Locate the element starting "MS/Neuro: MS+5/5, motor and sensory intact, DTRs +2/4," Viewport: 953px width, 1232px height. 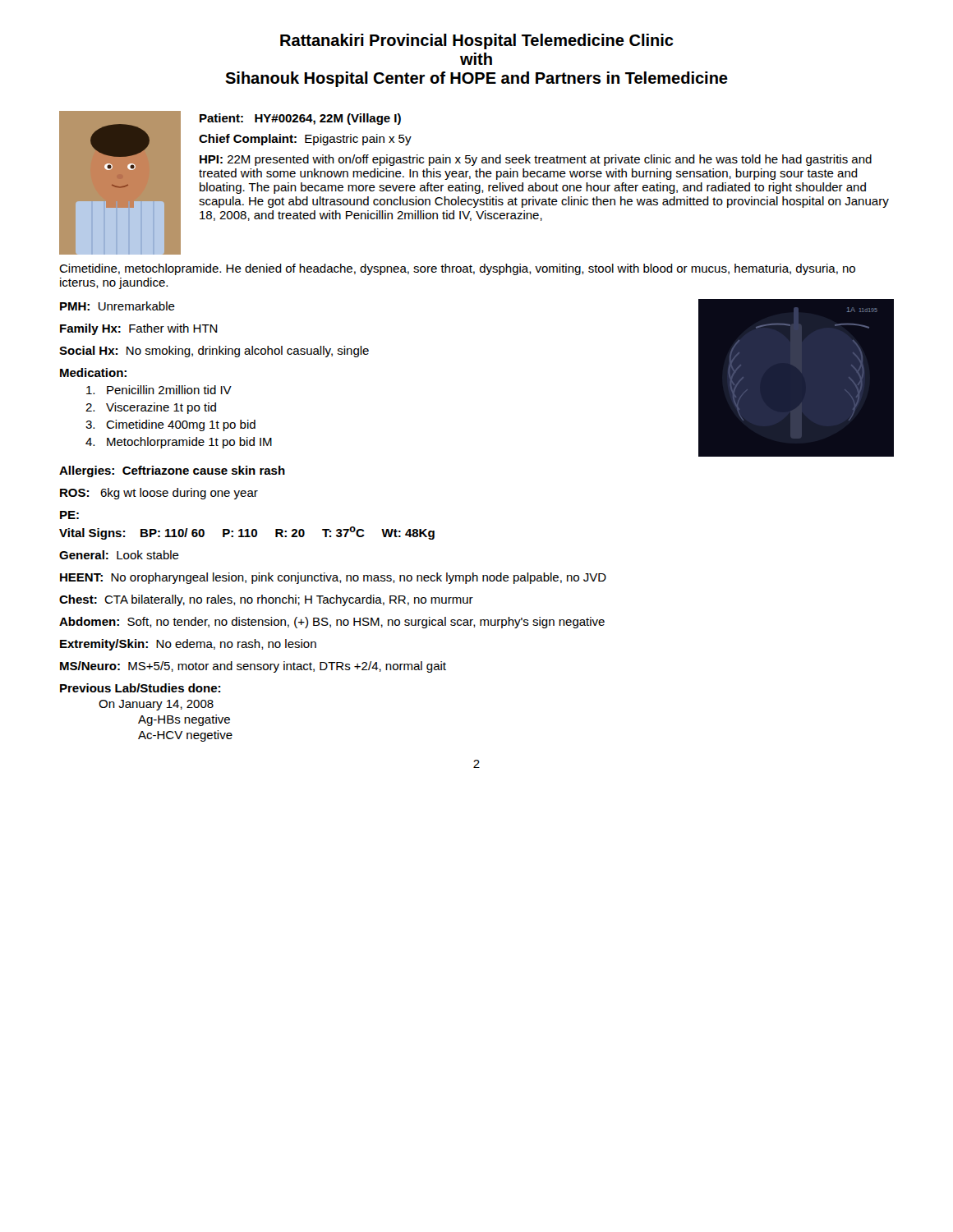pos(253,666)
